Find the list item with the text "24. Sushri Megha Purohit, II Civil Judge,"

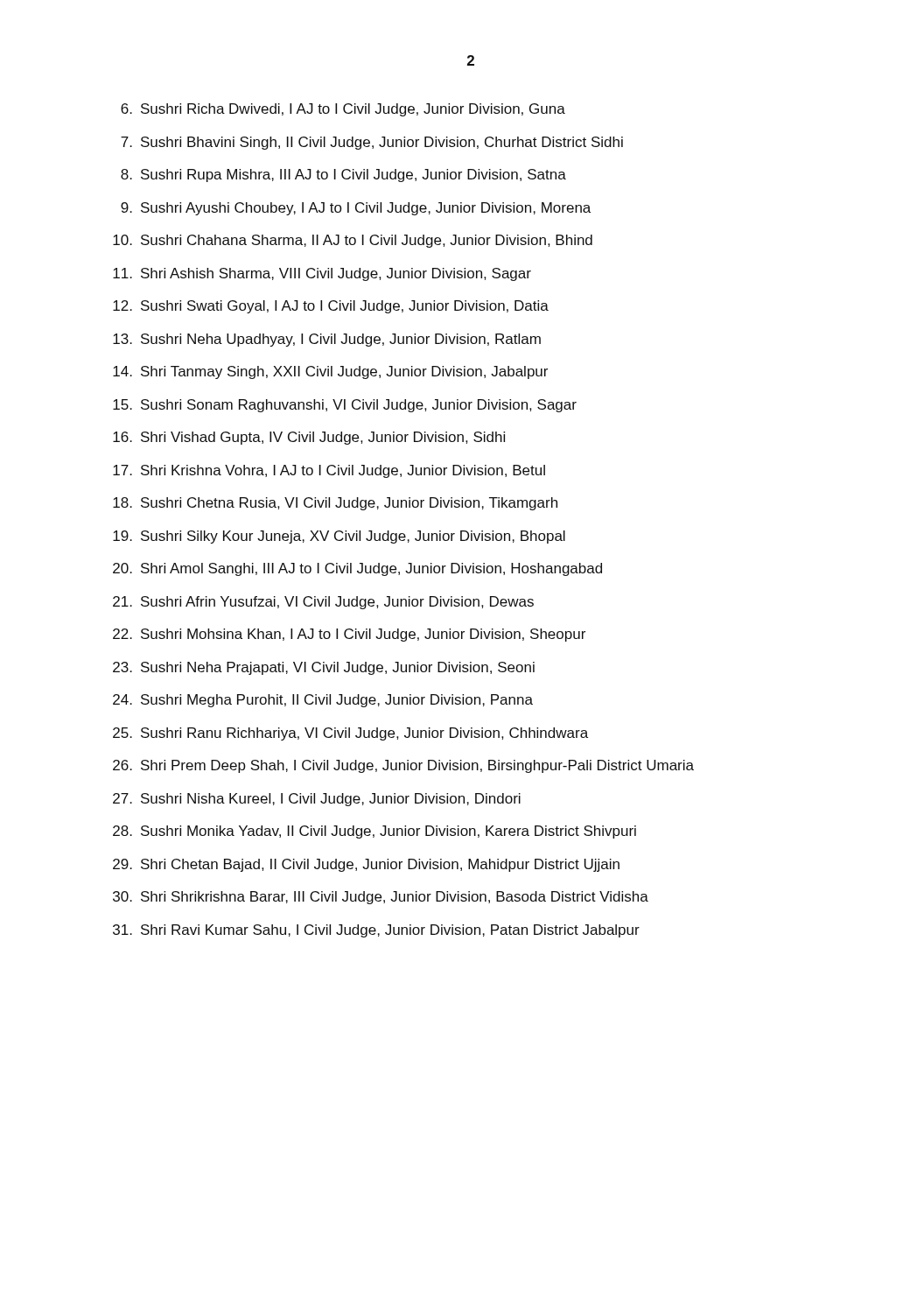tap(471, 700)
